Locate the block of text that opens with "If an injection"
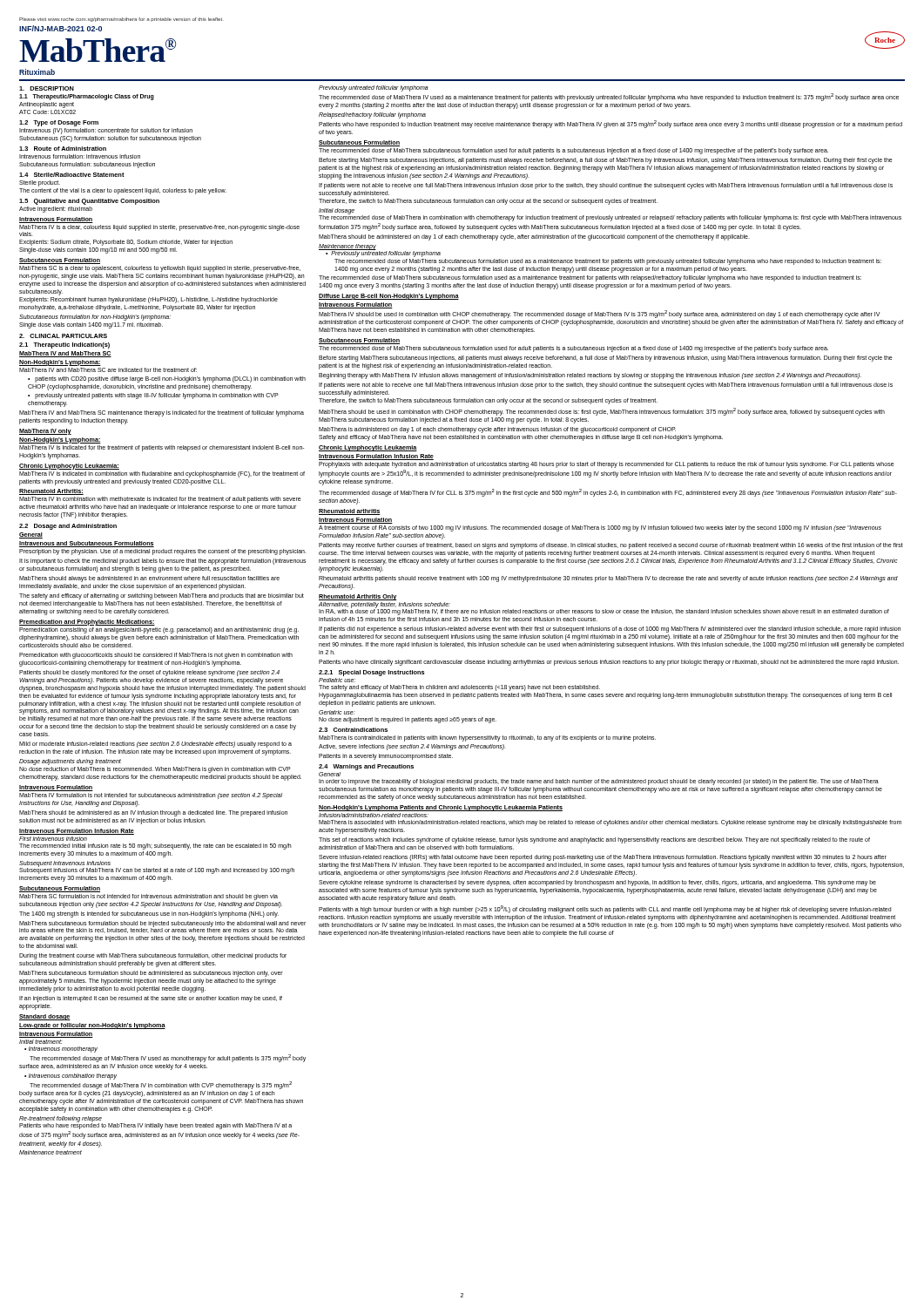 point(151,1002)
